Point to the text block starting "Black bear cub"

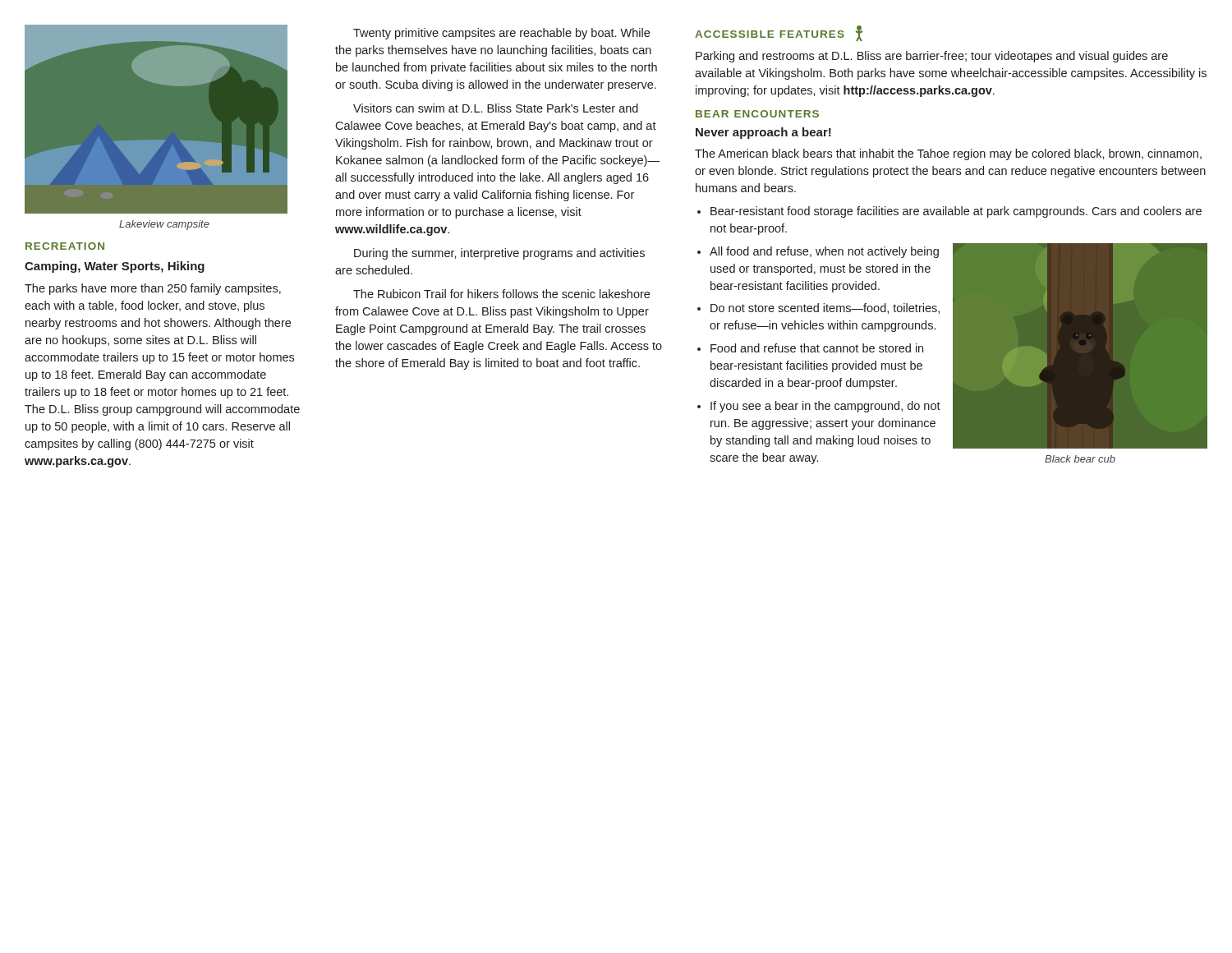click(x=1080, y=459)
